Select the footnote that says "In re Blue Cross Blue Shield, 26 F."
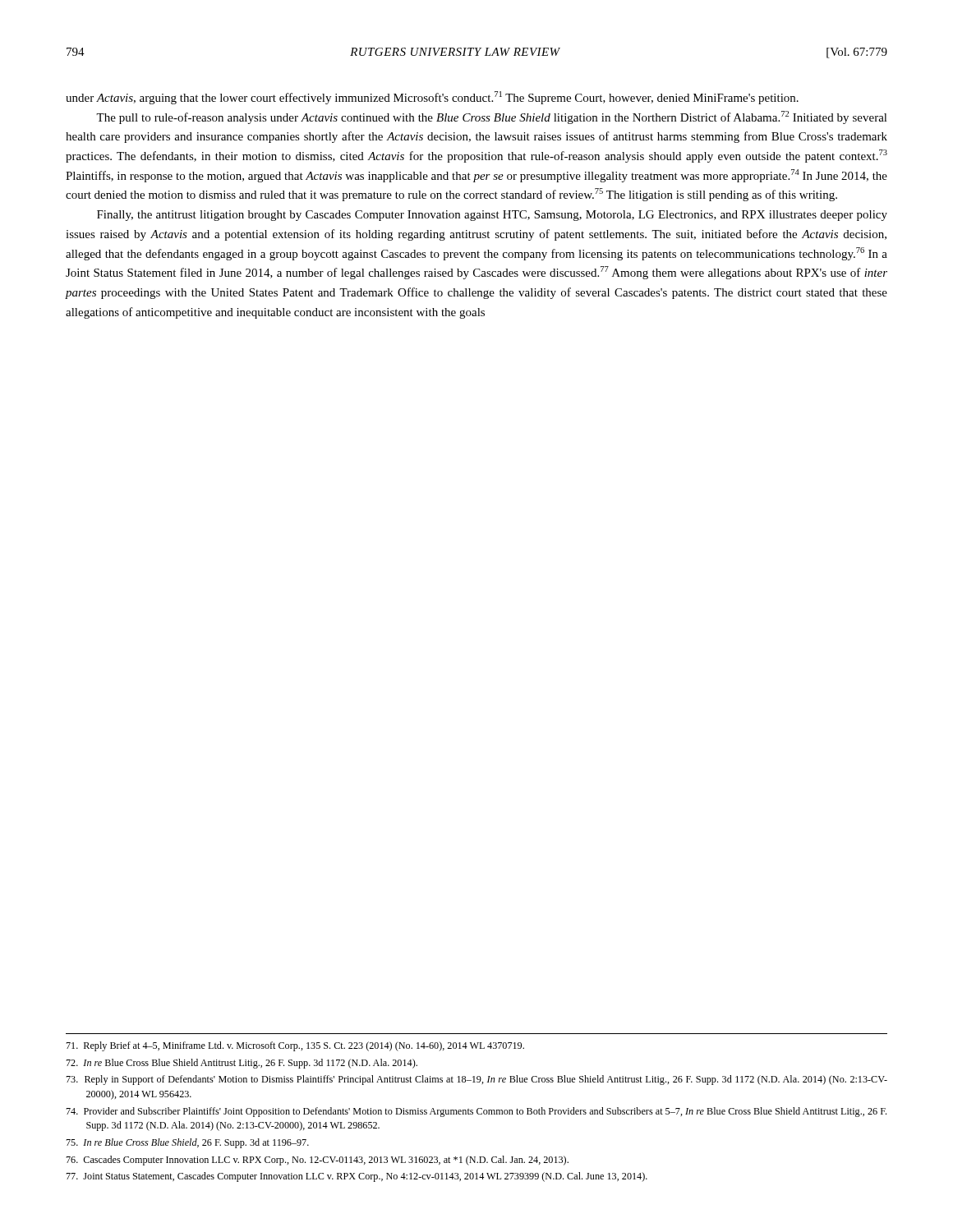The width and height of the screenshot is (953, 1232). [x=187, y=1143]
